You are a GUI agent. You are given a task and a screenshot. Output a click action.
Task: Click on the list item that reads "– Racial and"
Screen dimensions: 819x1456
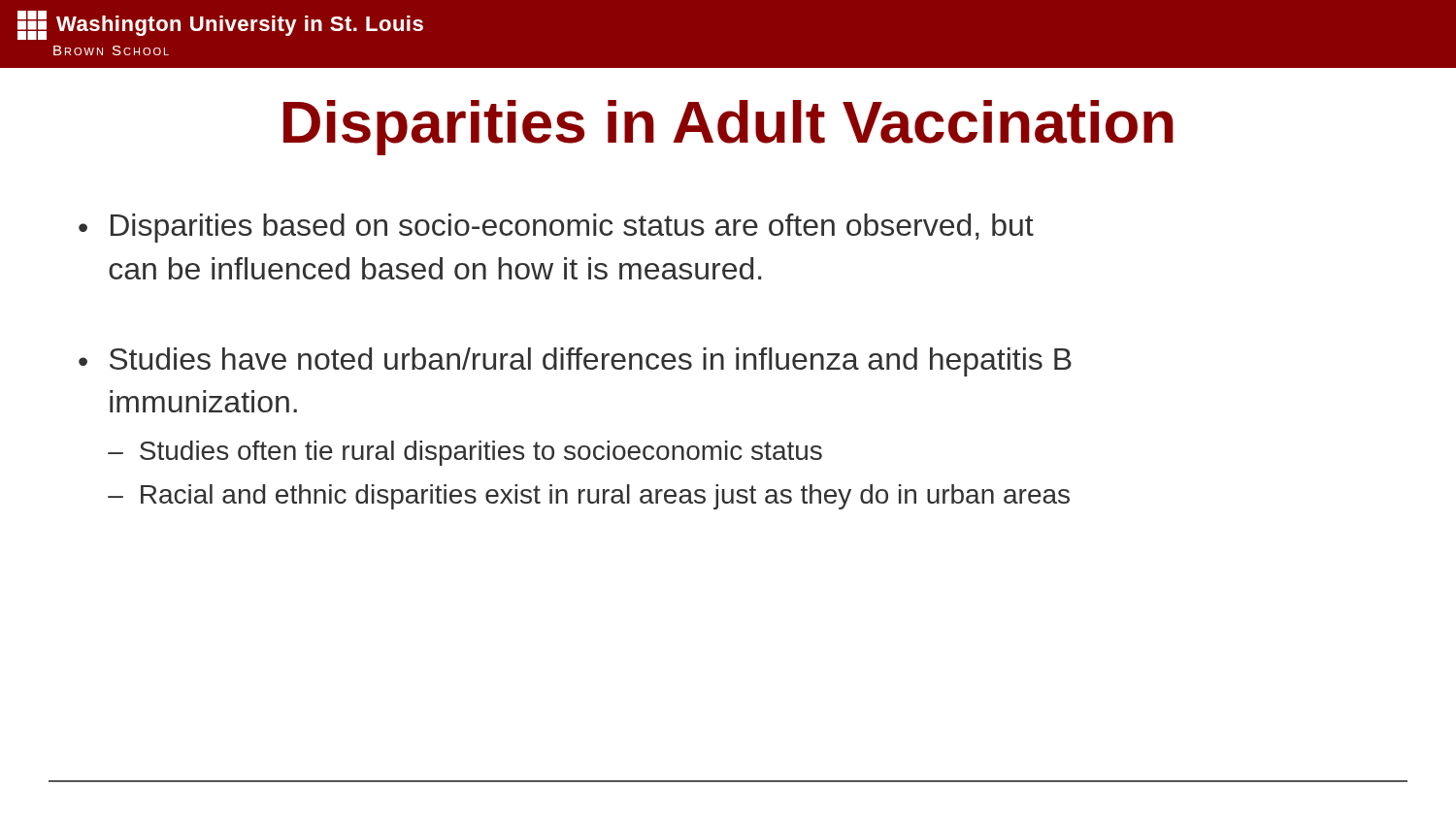point(589,495)
